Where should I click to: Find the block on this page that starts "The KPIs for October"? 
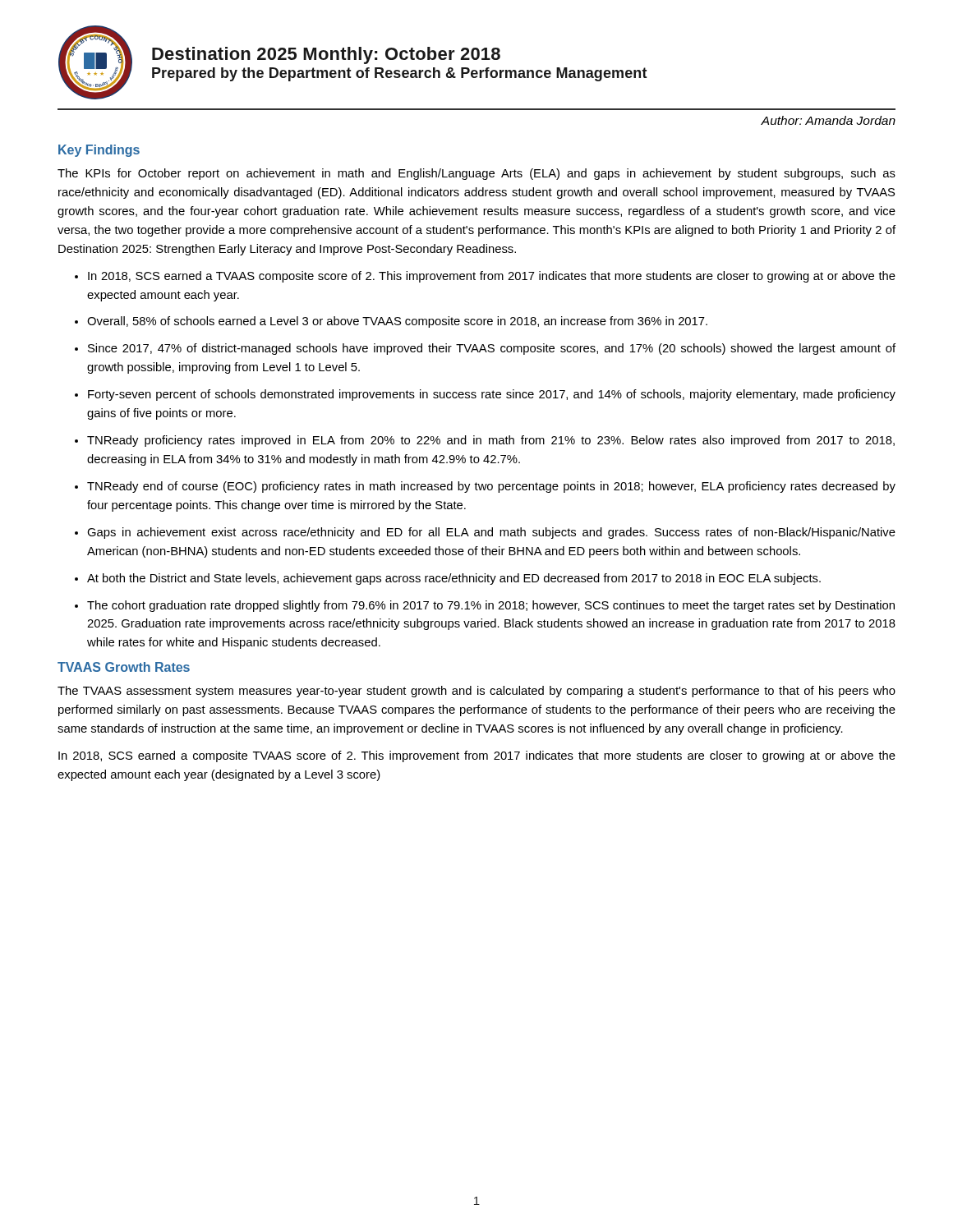[x=476, y=211]
